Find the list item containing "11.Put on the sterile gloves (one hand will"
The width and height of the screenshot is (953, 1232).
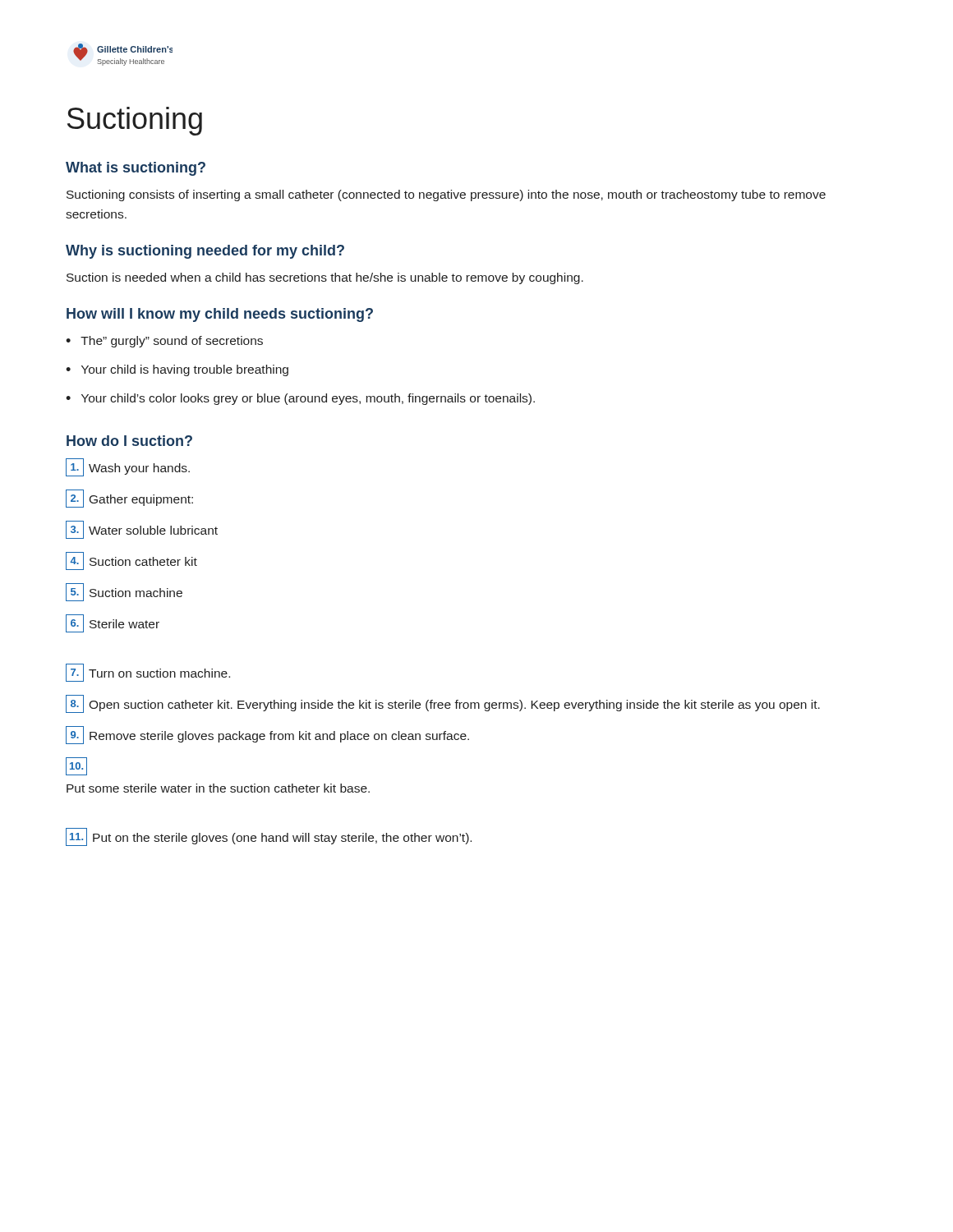269,838
